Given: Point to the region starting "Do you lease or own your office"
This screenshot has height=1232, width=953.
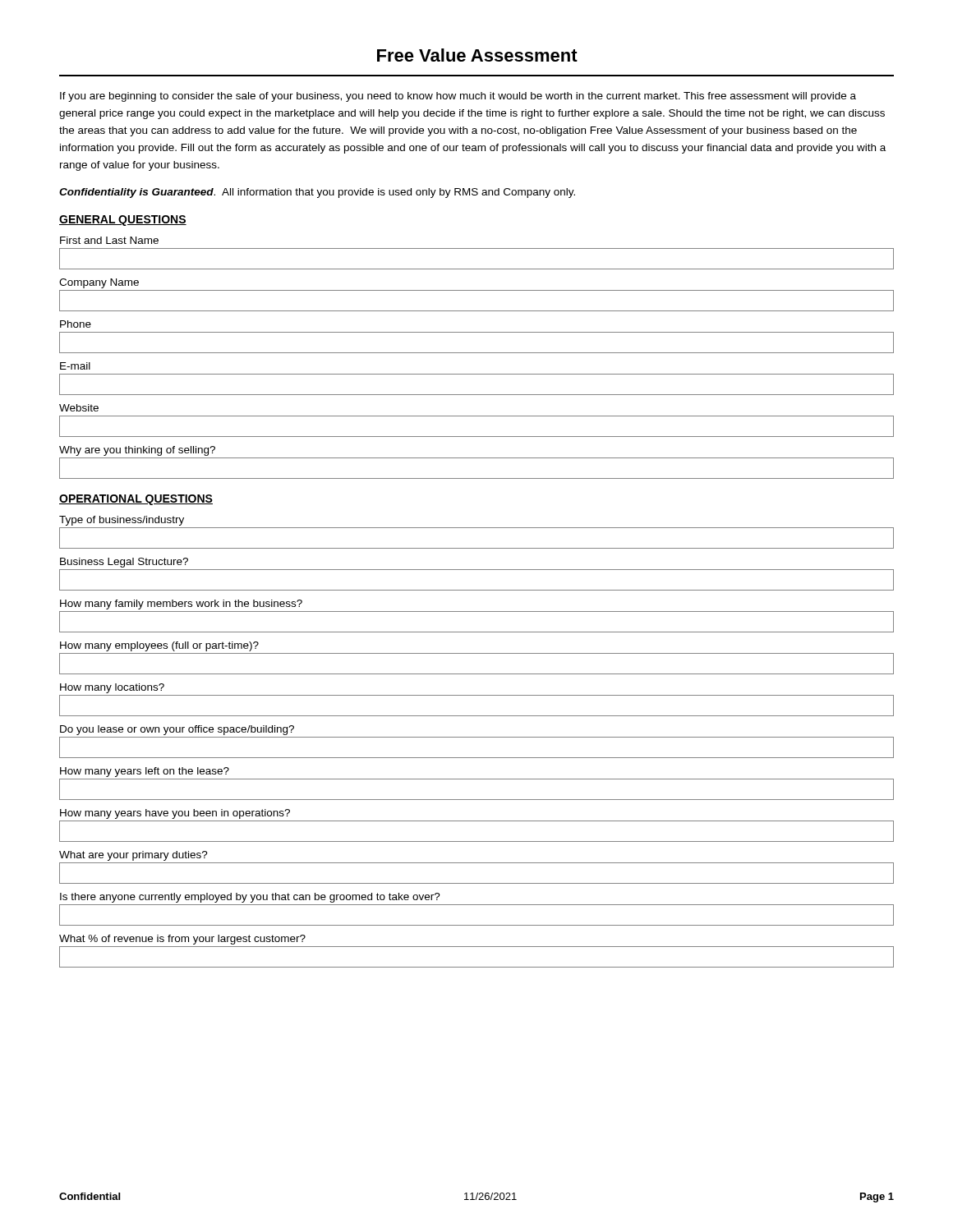Looking at the screenshot, I should 476,740.
